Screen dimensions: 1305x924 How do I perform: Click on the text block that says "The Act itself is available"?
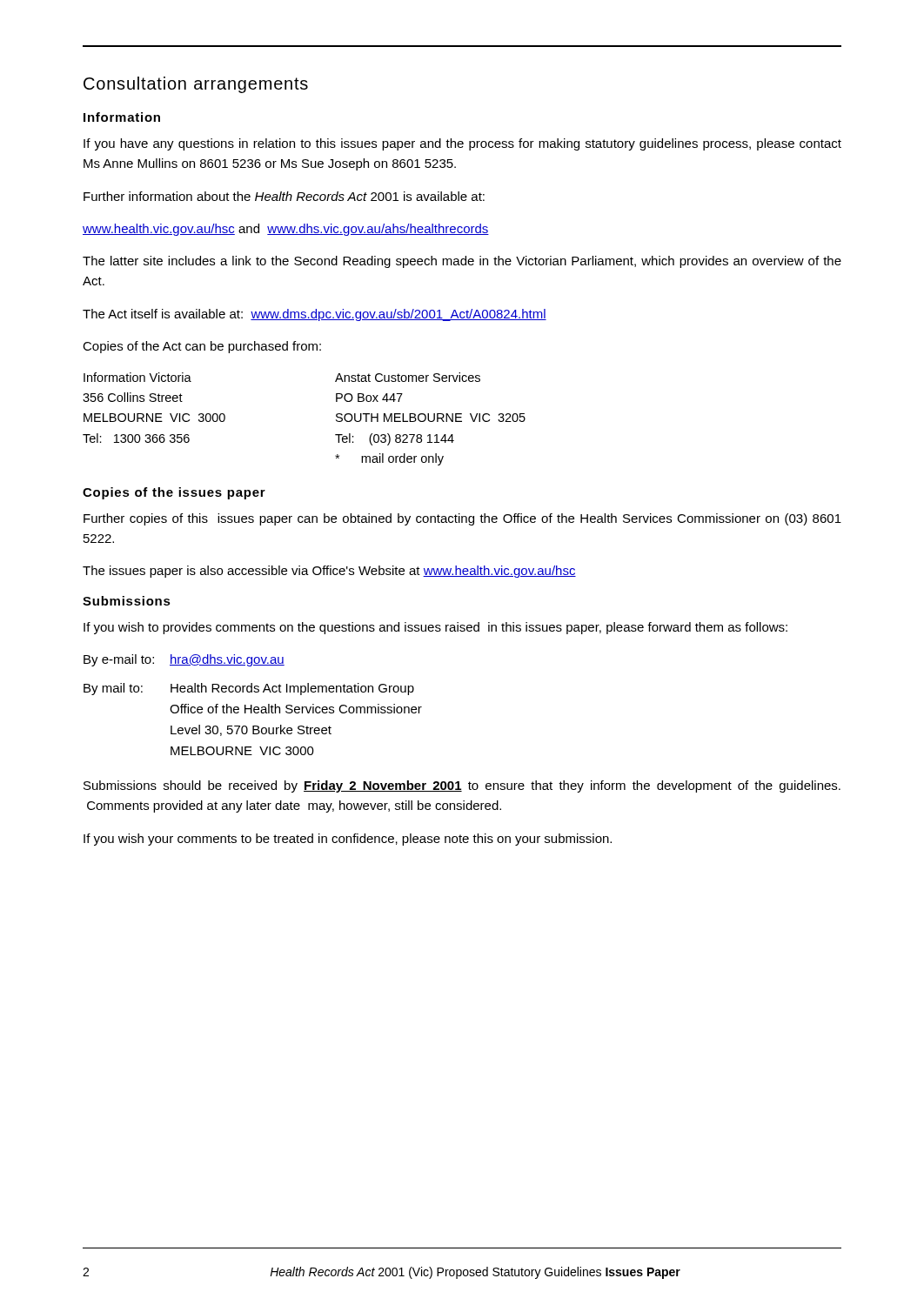[x=462, y=313]
